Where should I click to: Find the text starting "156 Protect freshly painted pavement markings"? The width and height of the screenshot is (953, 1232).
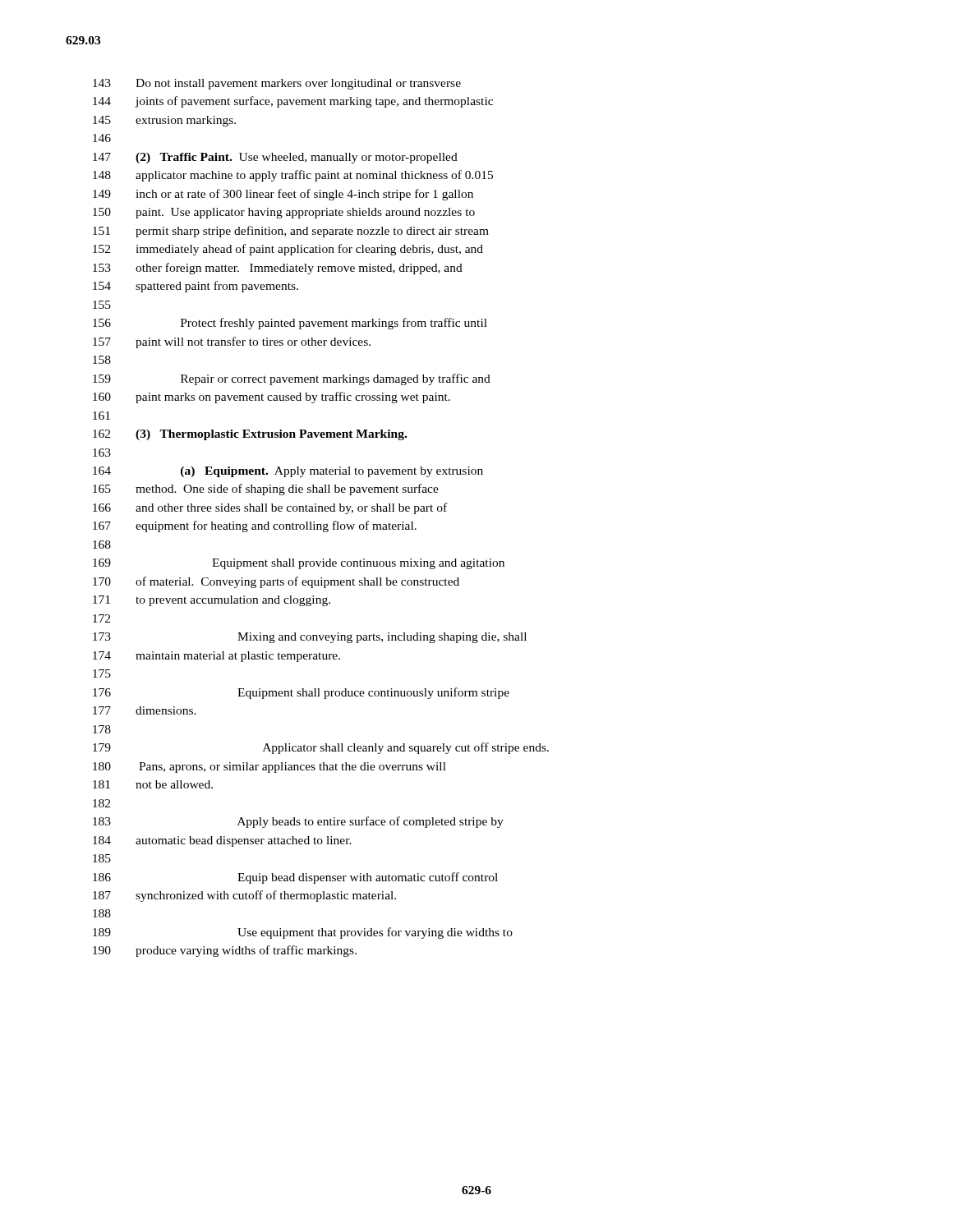click(x=476, y=323)
